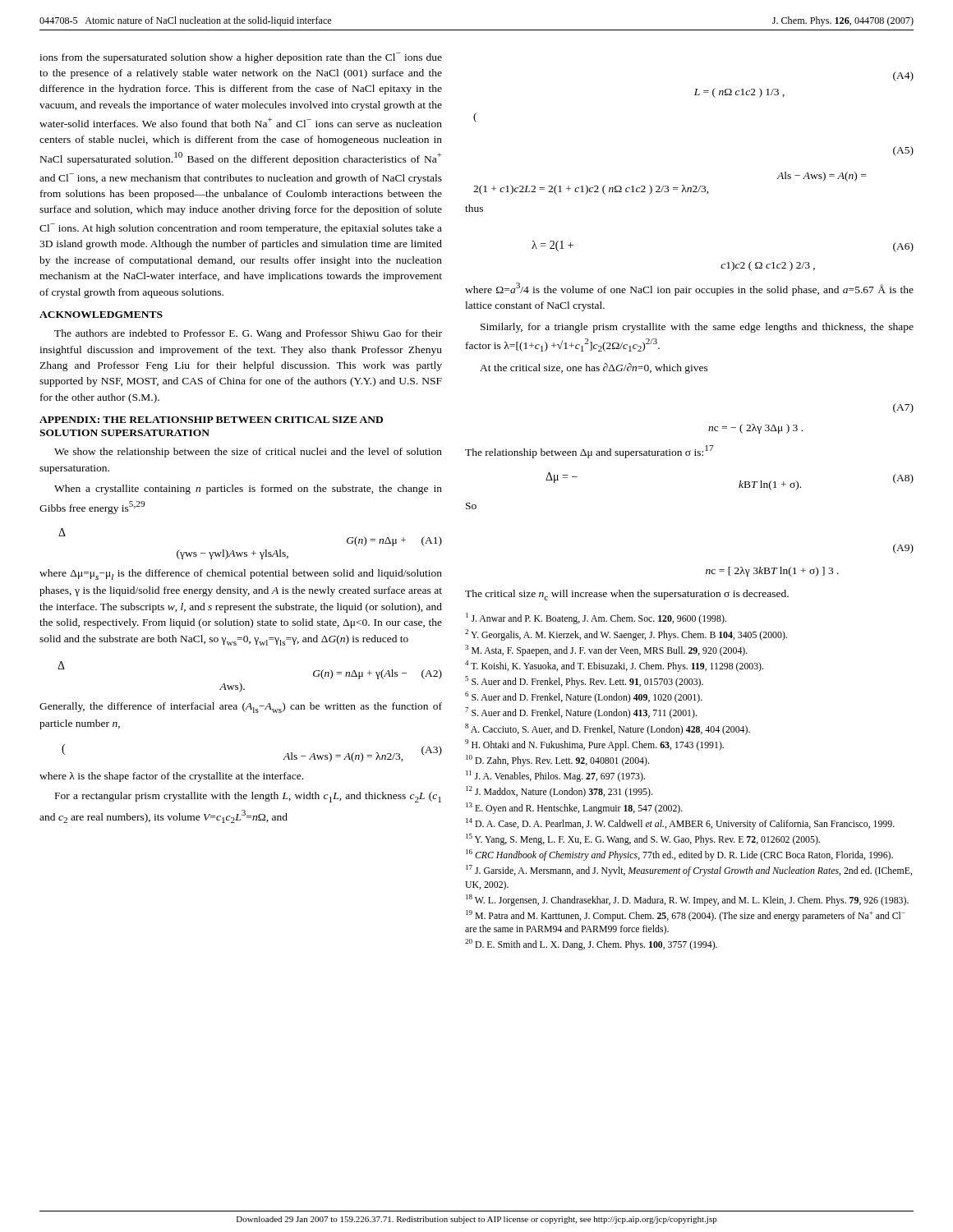
Task: Select the list item with the text "14 D. A."
Action: (680, 823)
